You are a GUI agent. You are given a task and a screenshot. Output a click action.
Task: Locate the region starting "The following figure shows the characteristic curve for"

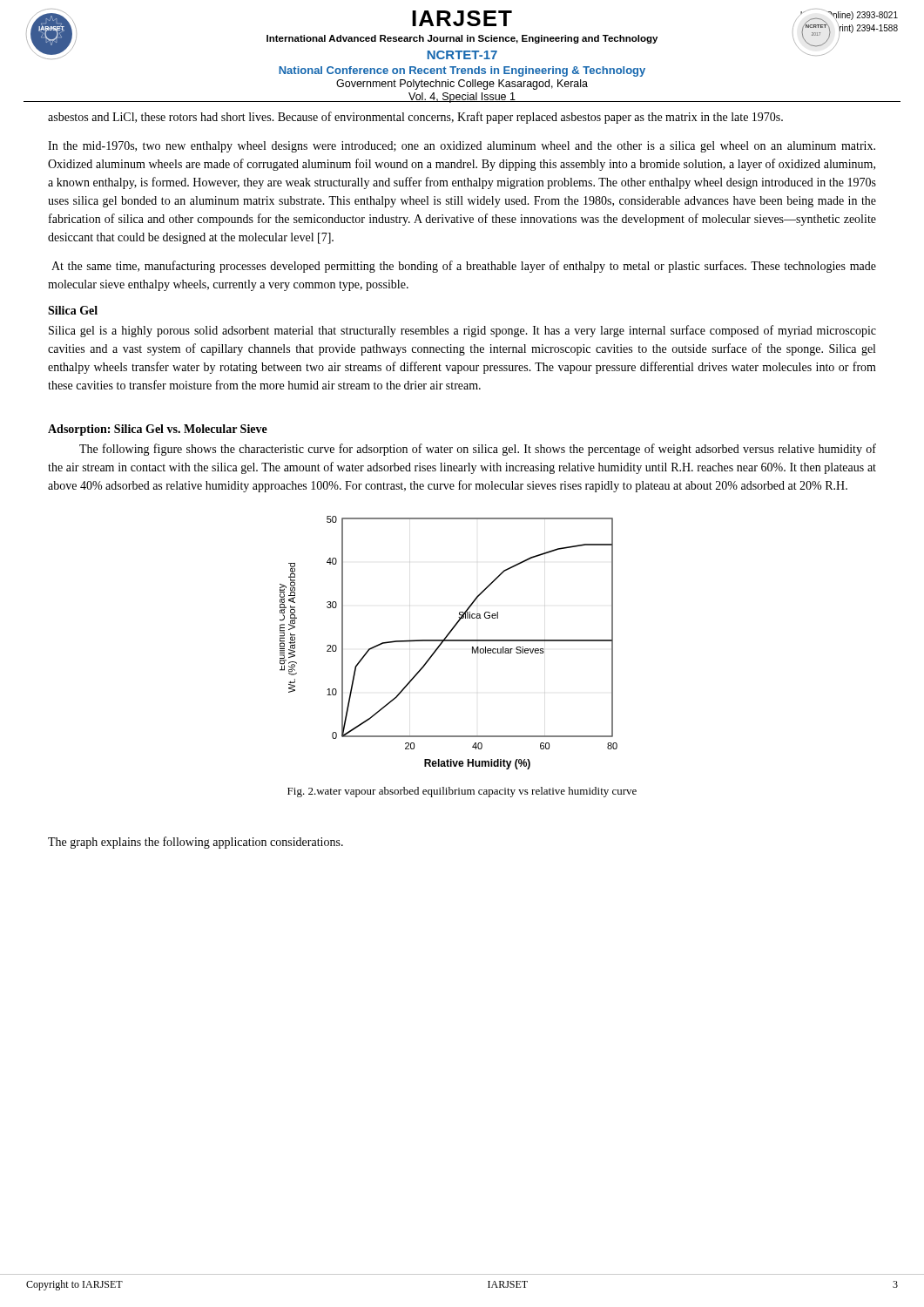[462, 468]
